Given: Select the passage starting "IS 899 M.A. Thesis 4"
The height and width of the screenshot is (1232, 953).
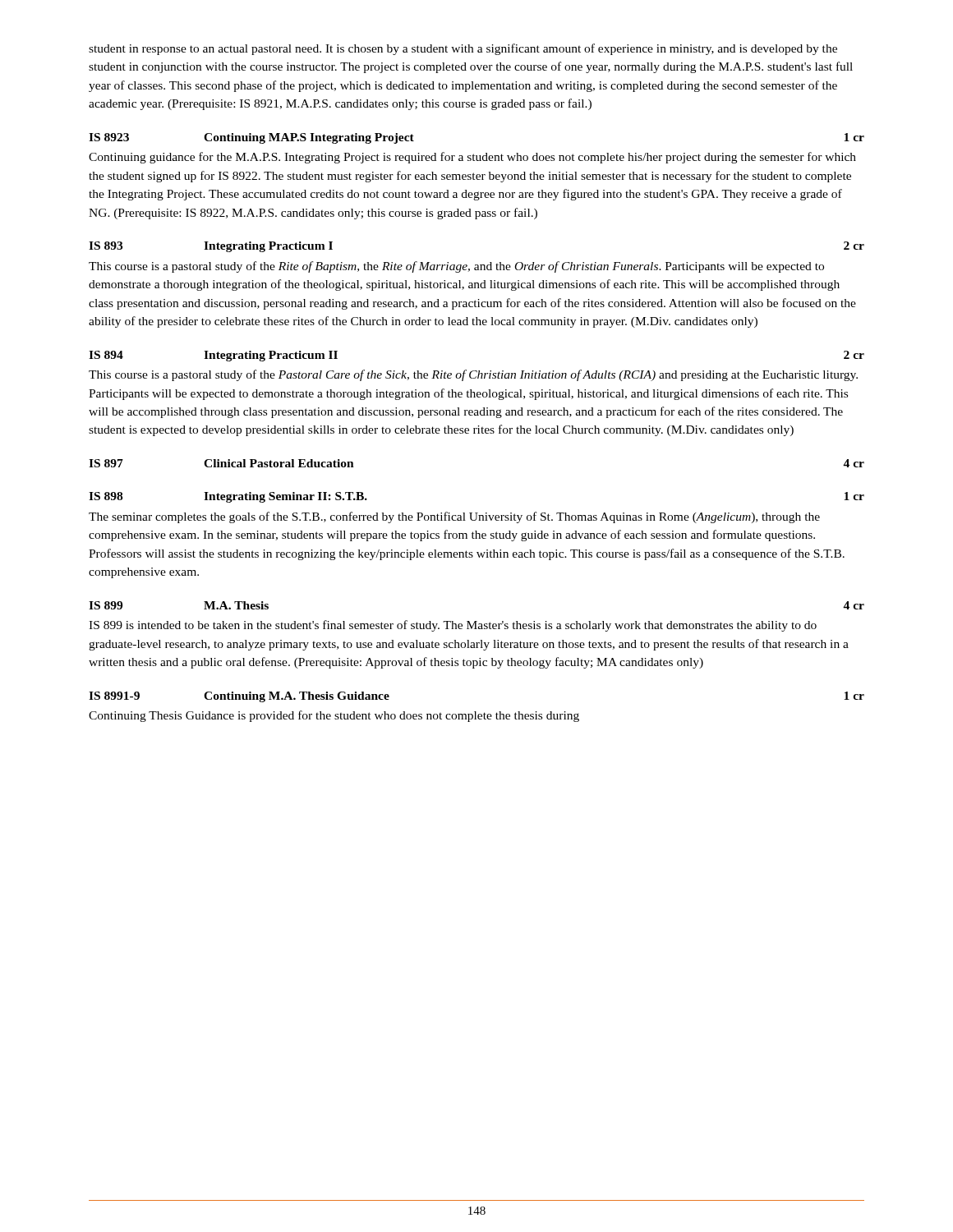Looking at the screenshot, I should (113, 605).
